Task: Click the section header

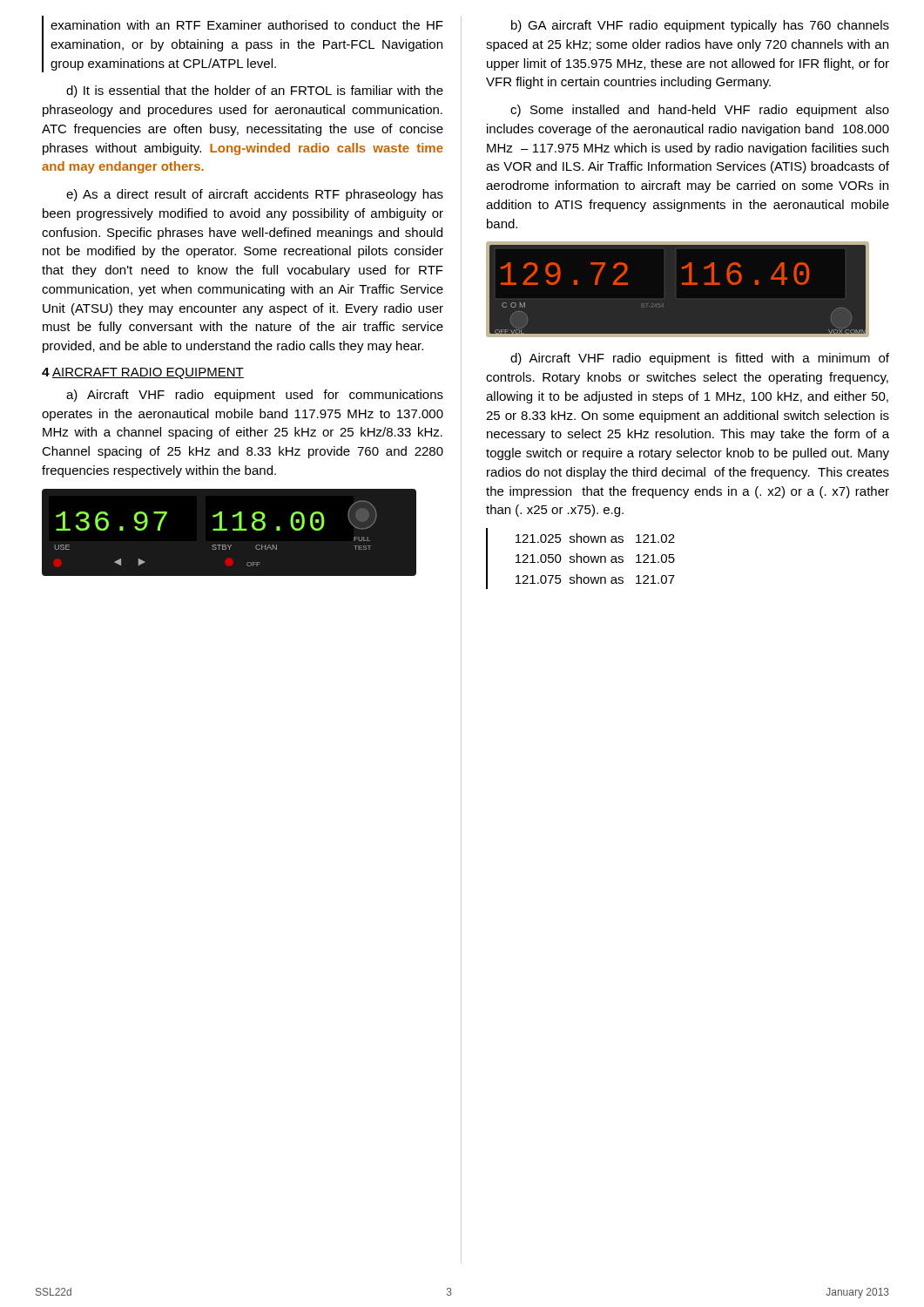Action: [143, 371]
